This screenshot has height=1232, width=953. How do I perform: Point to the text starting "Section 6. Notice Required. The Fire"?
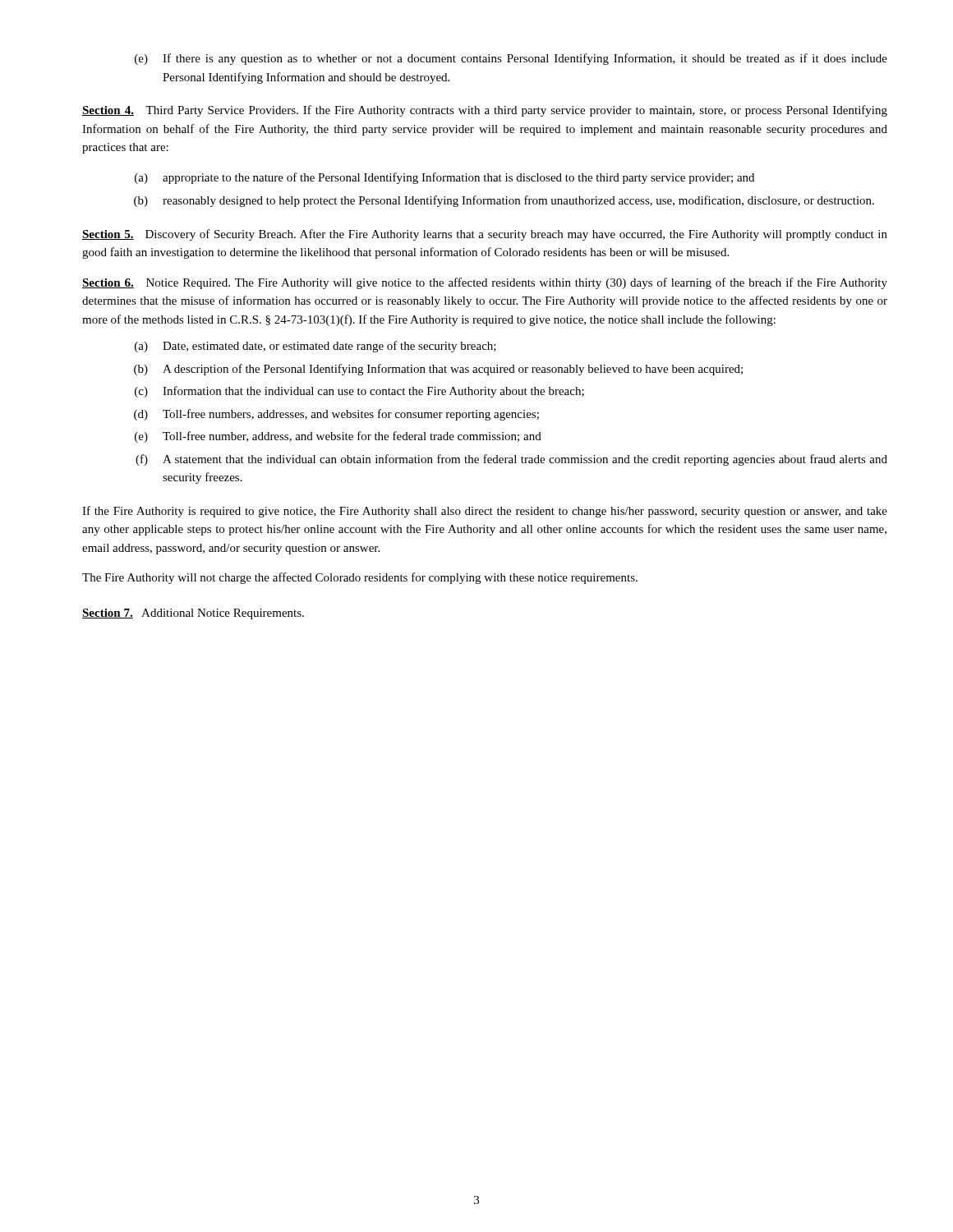[485, 301]
